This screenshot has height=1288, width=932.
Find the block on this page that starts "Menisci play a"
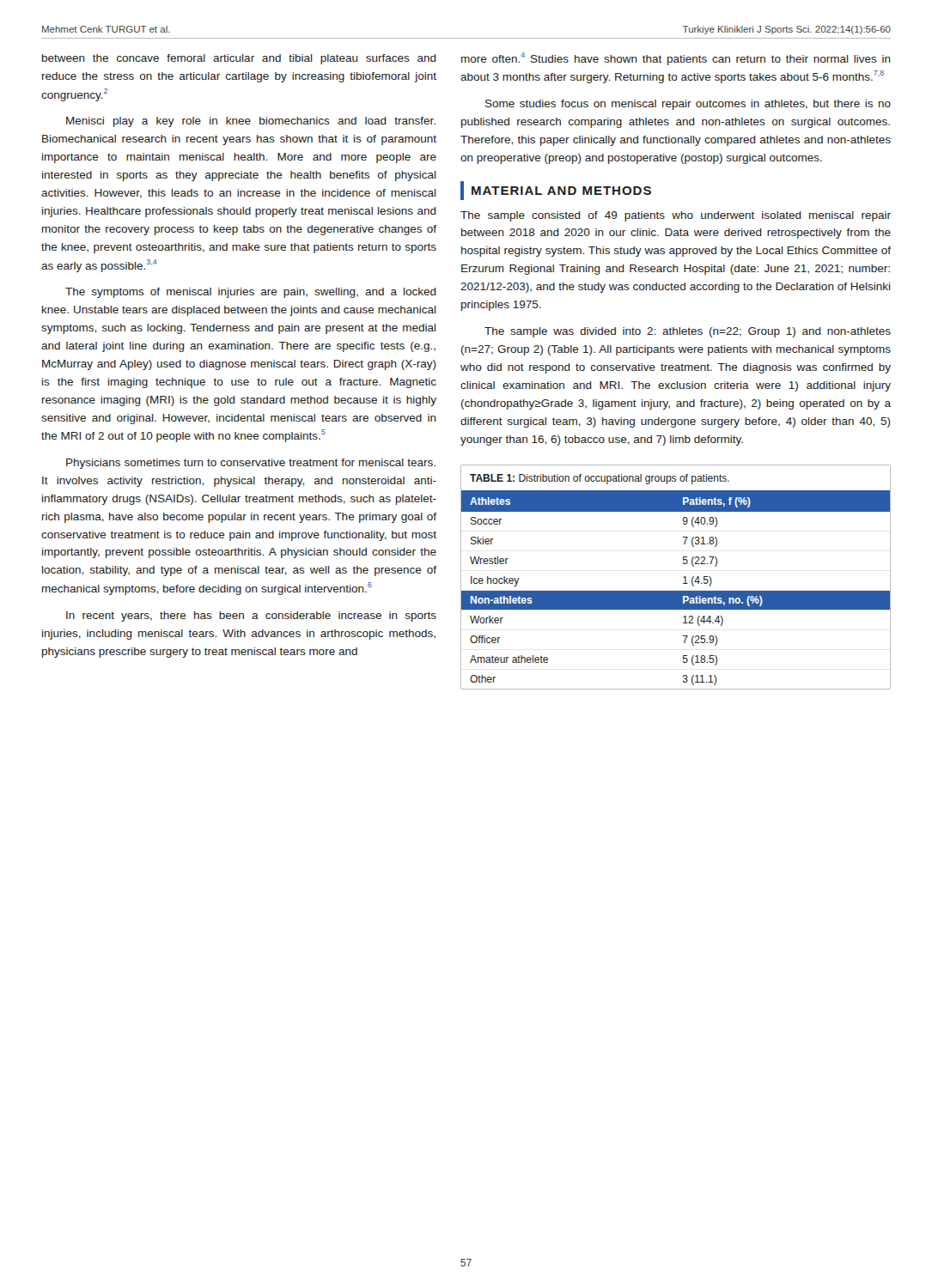pos(239,194)
